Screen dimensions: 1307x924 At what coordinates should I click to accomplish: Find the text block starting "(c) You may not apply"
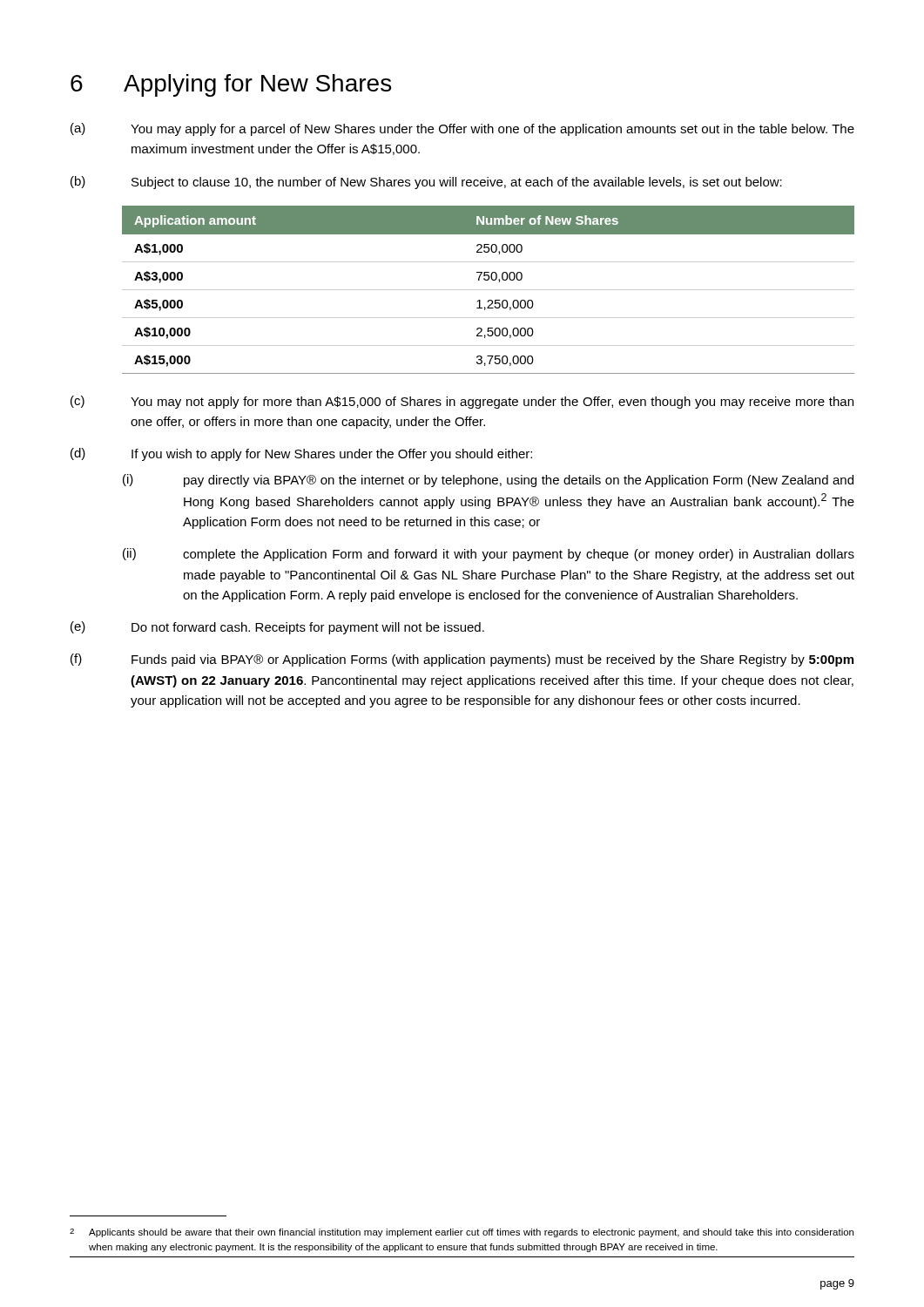tap(462, 411)
